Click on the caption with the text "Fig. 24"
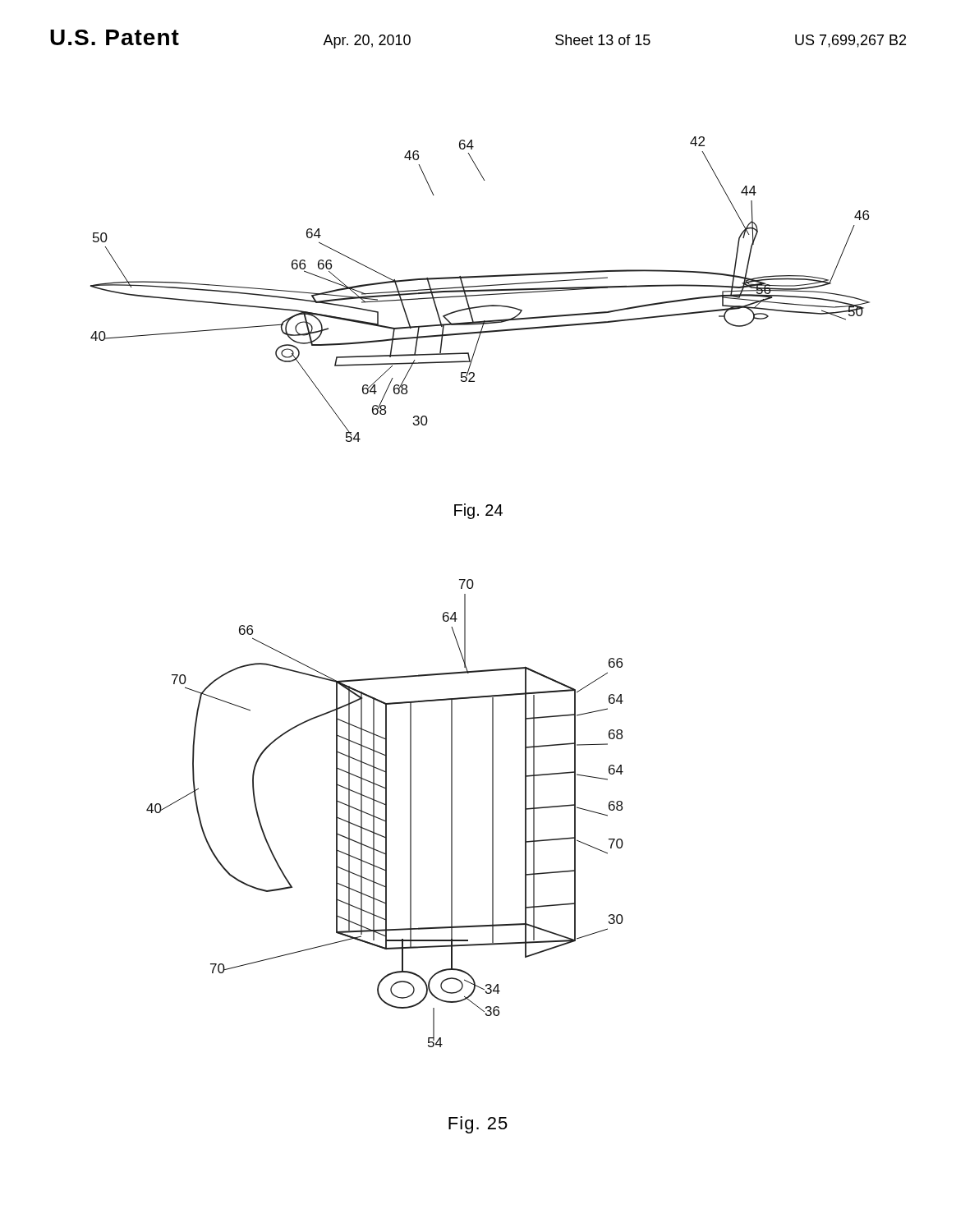The image size is (956, 1232). tap(478, 510)
